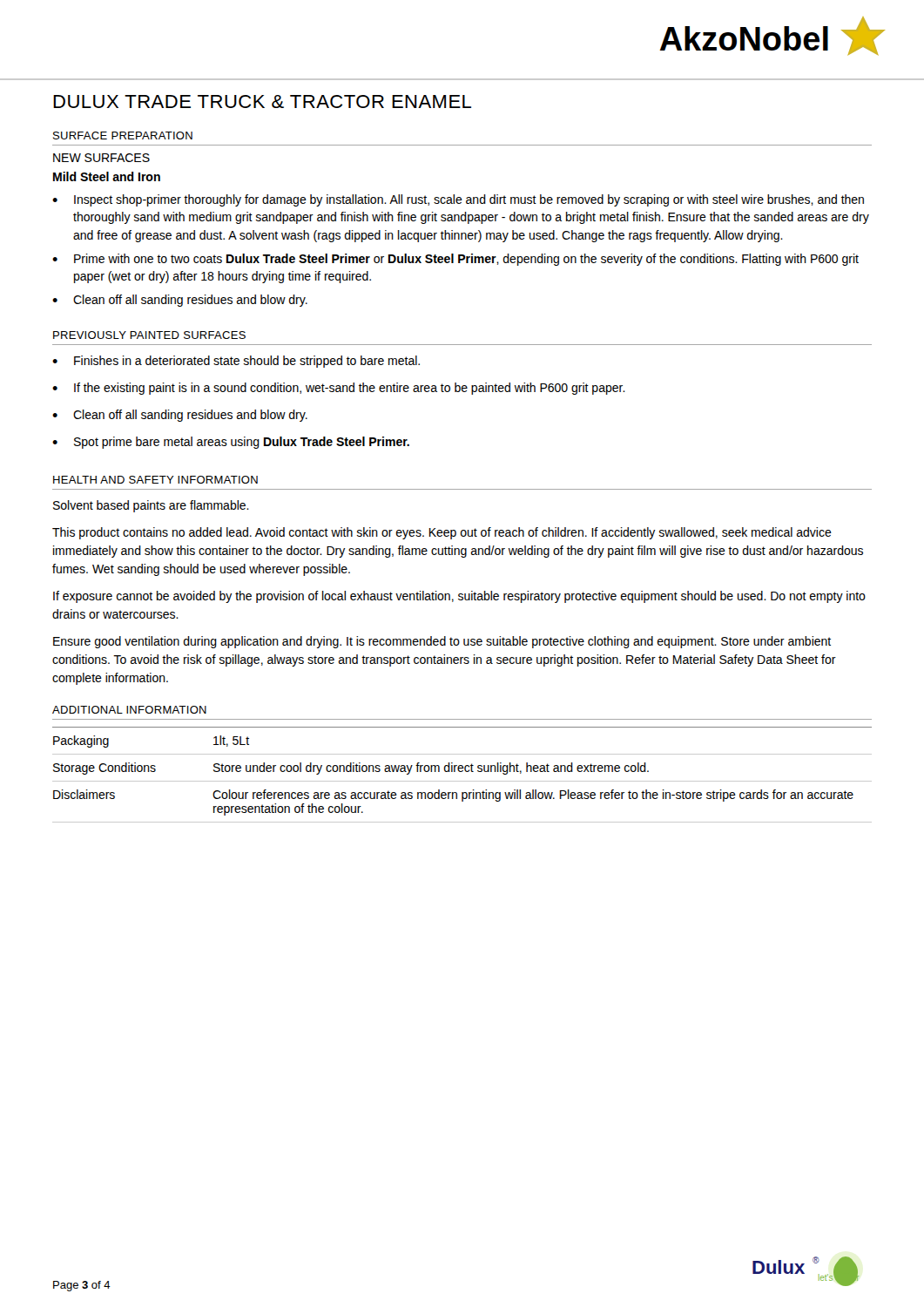This screenshot has height=1307, width=924.
Task: Point to the block beginning "If exposure cannot"
Action: (459, 605)
